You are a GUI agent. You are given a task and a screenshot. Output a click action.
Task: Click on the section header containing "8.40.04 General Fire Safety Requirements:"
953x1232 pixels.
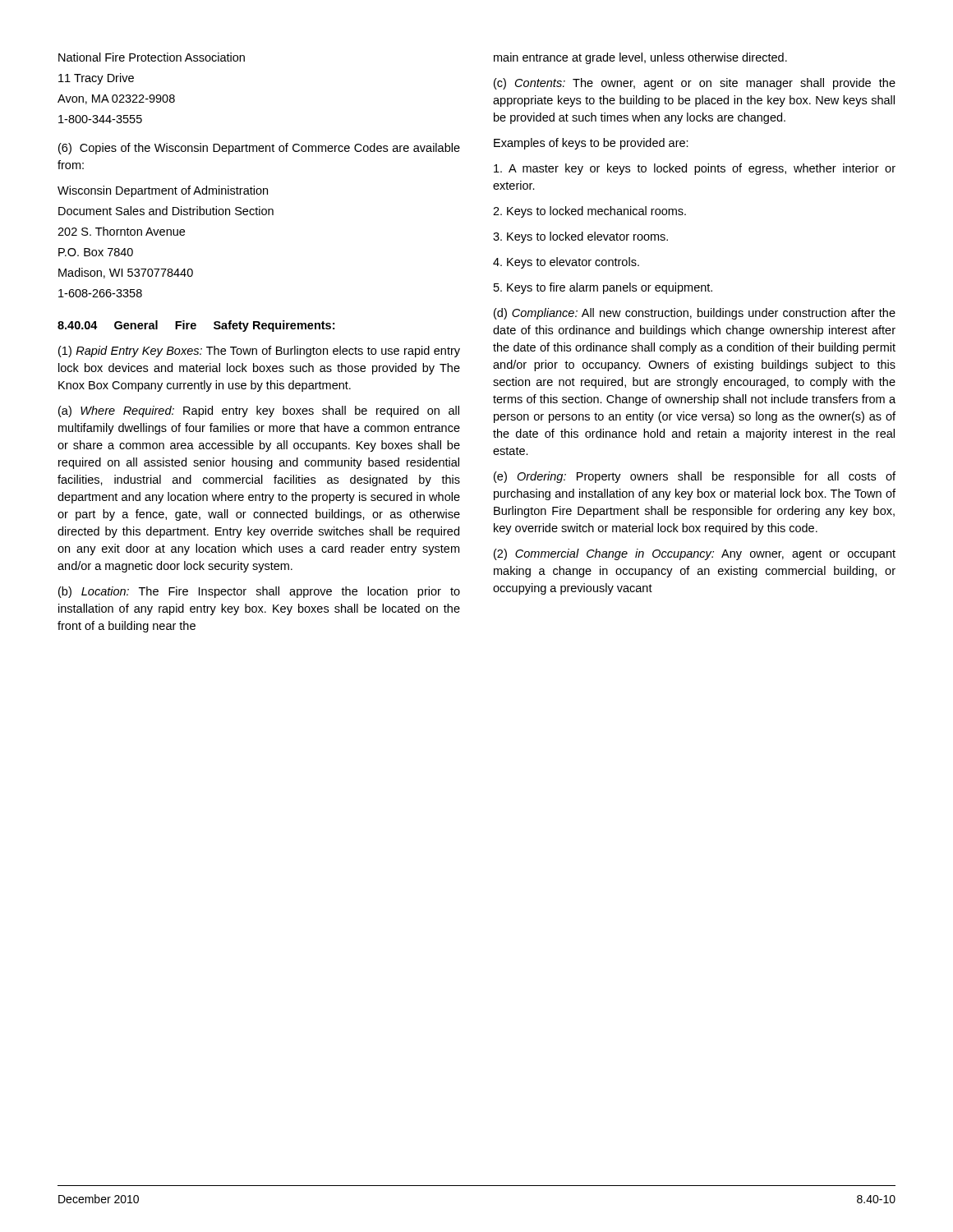(x=197, y=325)
